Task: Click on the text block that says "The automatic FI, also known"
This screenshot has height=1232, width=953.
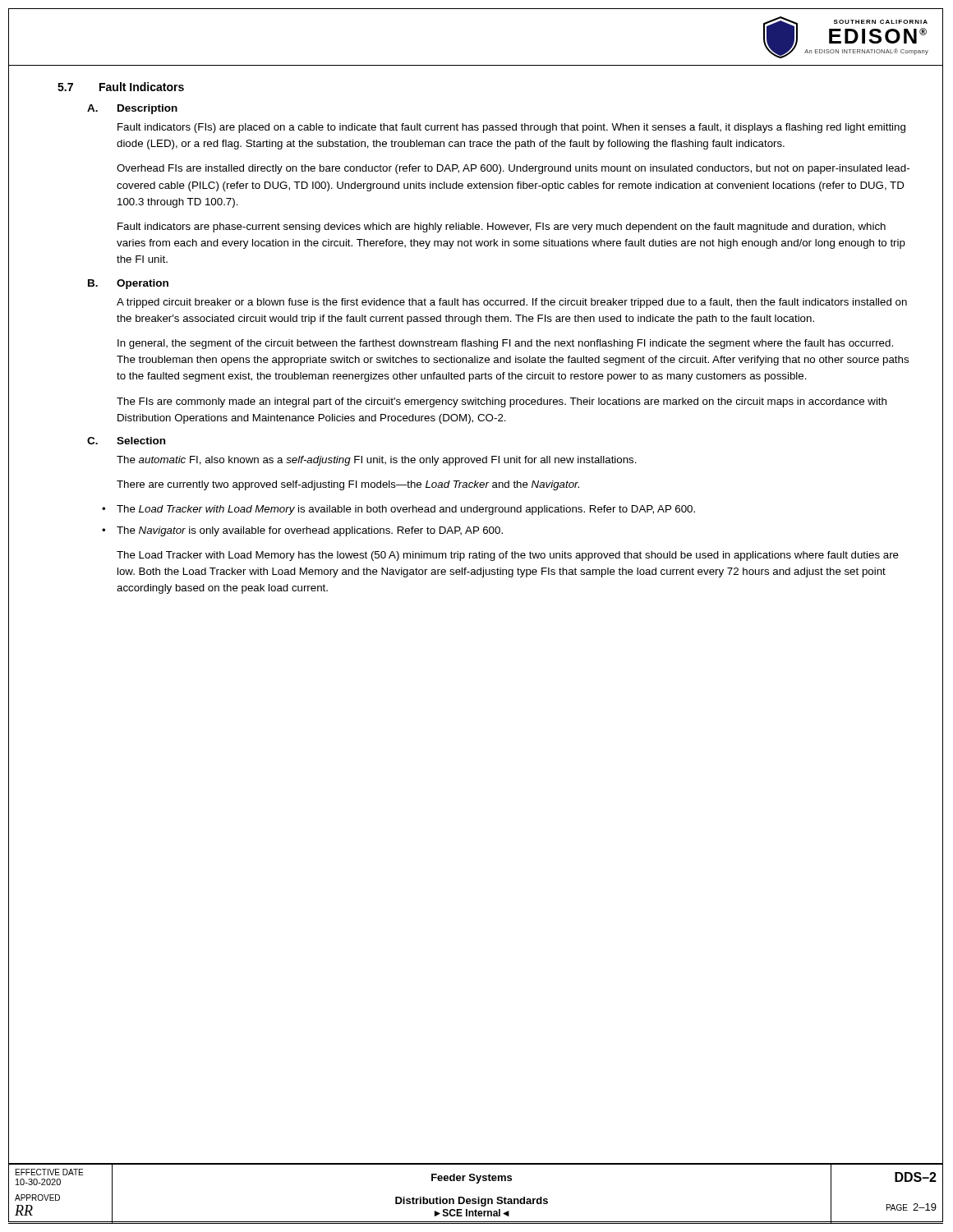Action: coord(377,460)
